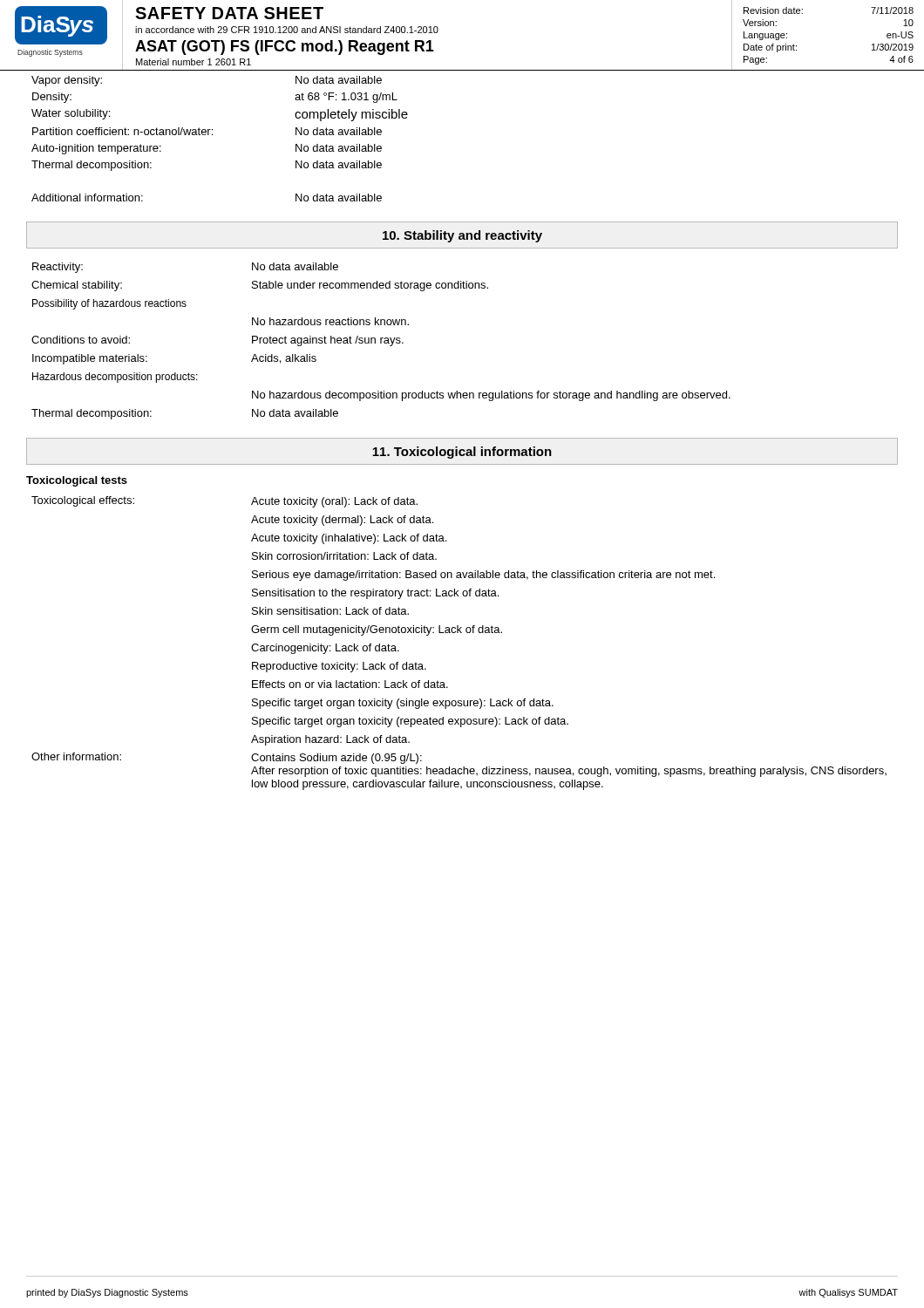
Task: Find "10. Stability and reactivity" on this page
Action: pyautogui.click(x=462, y=235)
